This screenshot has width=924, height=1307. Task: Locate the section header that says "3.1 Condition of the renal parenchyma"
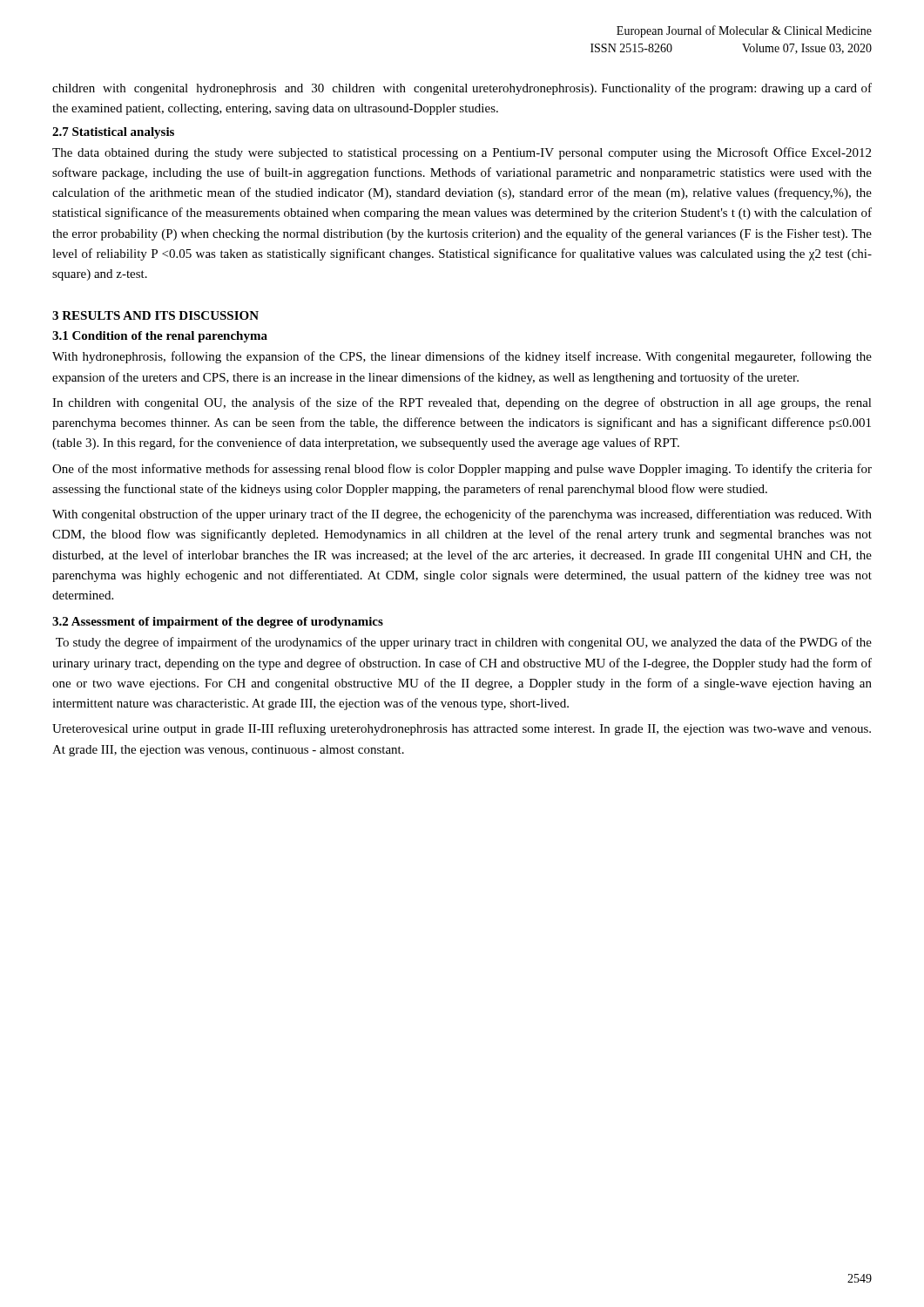(x=160, y=336)
